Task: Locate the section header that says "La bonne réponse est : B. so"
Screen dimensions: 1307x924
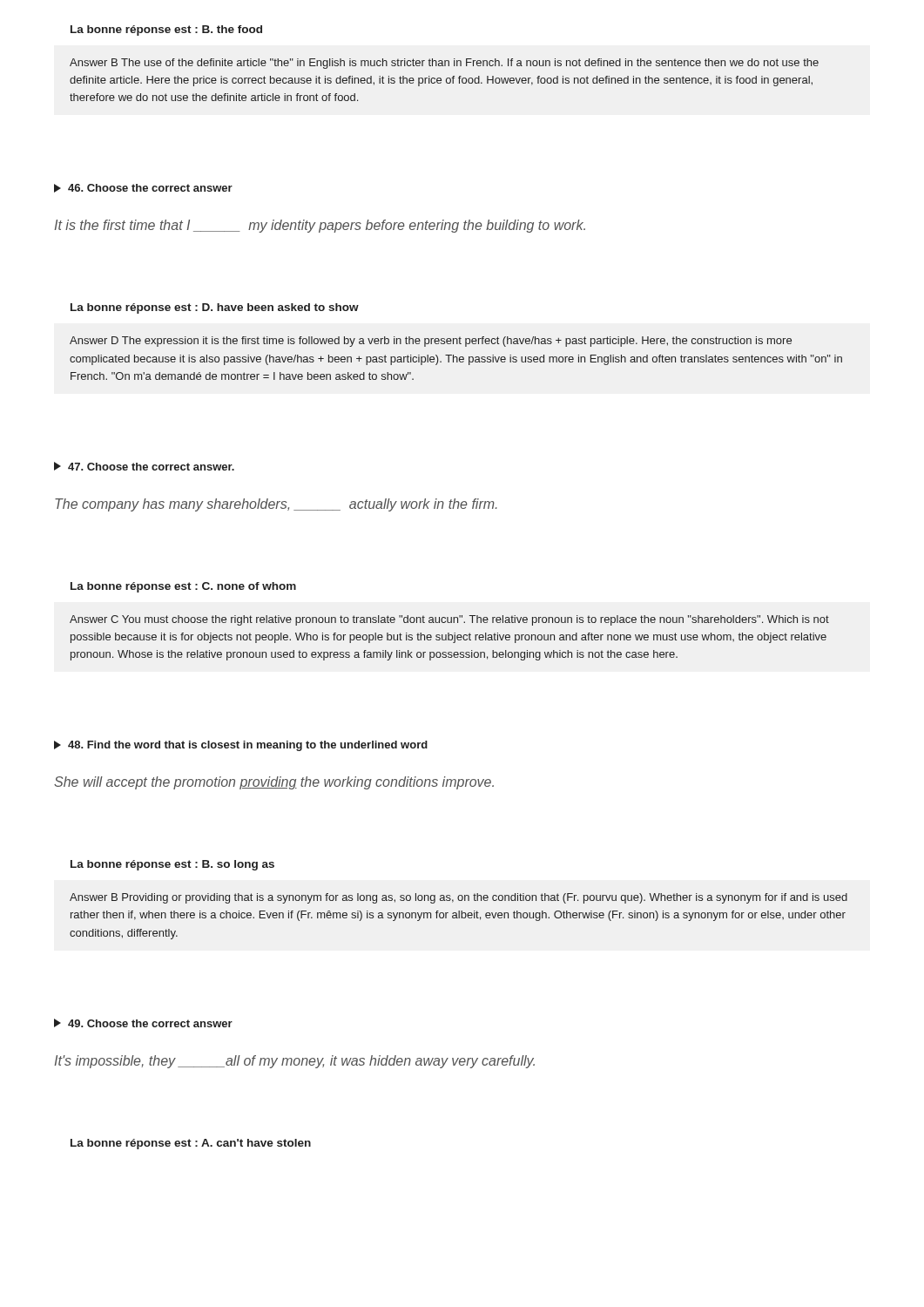Action: tap(172, 864)
